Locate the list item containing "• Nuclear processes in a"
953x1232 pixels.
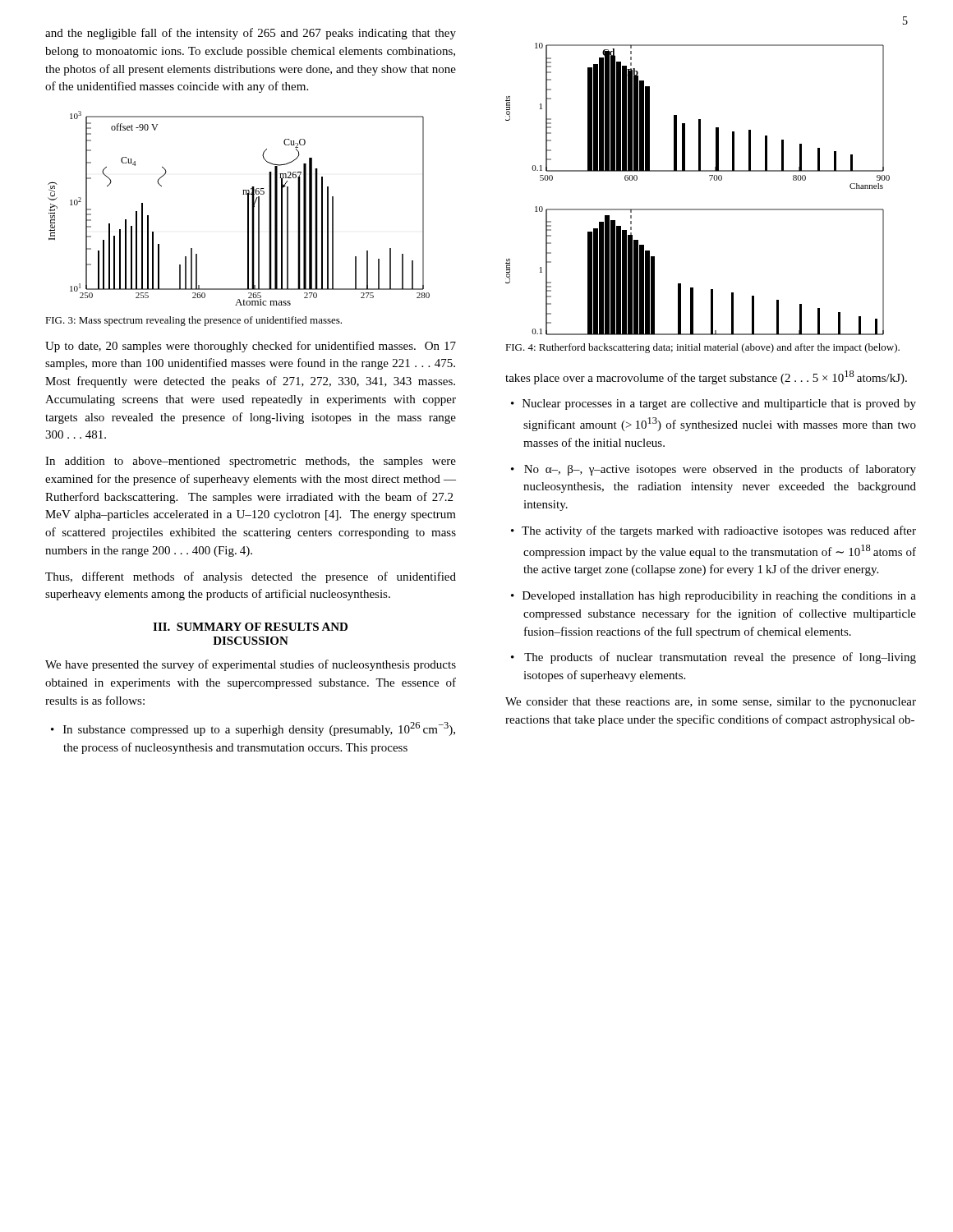(713, 423)
